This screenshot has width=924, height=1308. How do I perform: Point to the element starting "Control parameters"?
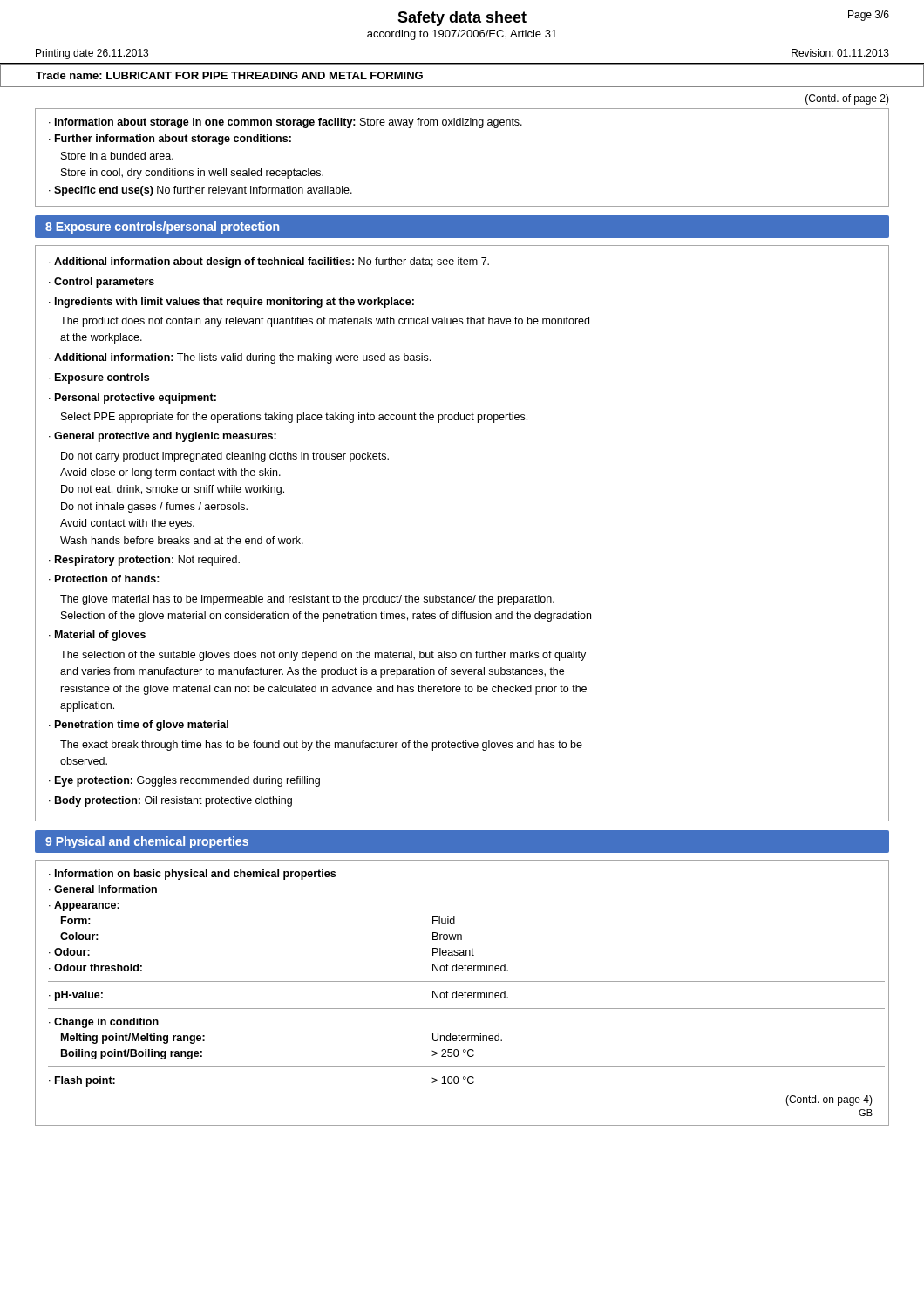(101, 282)
